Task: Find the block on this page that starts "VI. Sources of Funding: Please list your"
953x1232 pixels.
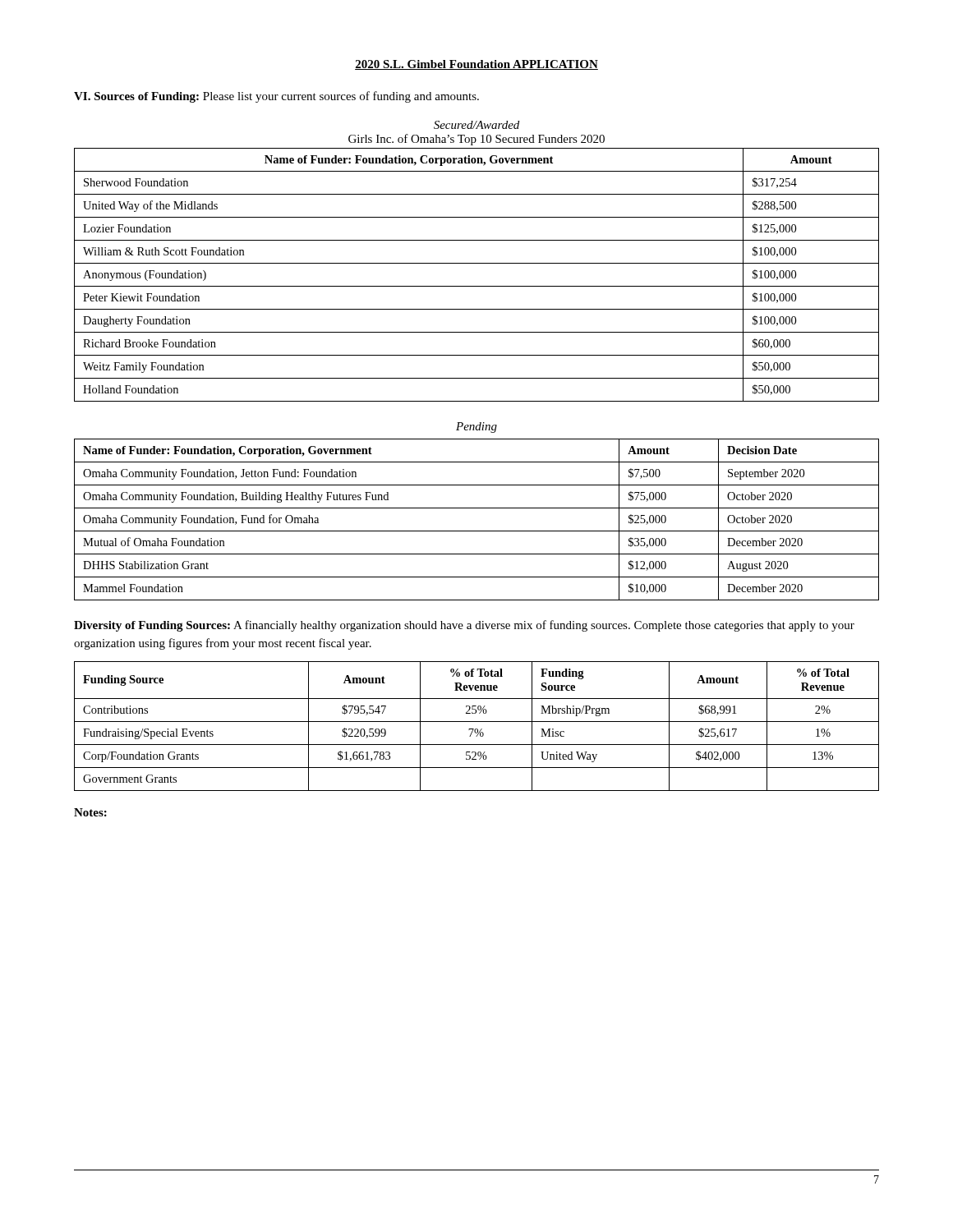Action: [277, 96]
